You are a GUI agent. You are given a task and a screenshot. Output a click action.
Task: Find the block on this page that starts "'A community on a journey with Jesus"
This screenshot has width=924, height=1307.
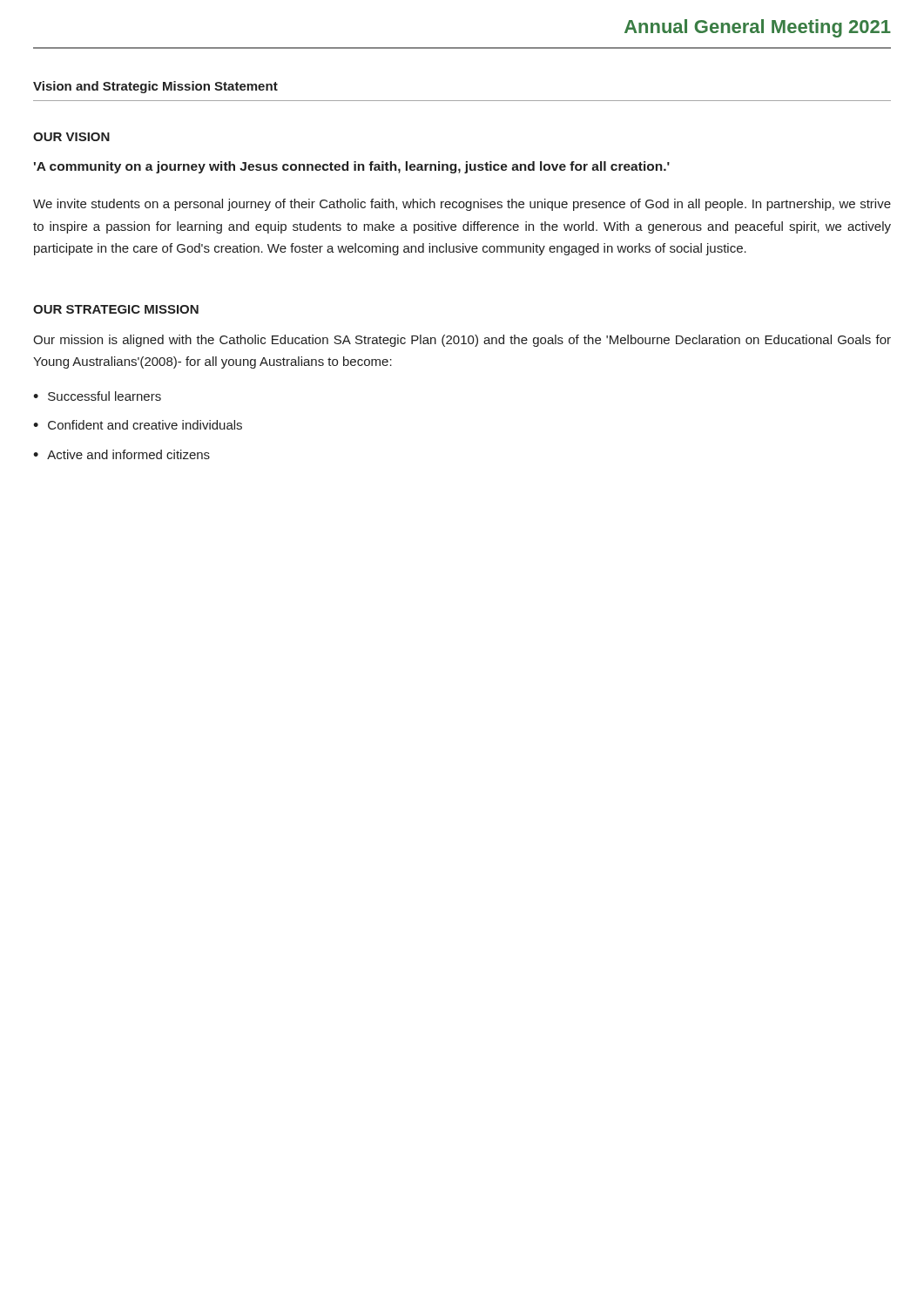pos(351,166)
